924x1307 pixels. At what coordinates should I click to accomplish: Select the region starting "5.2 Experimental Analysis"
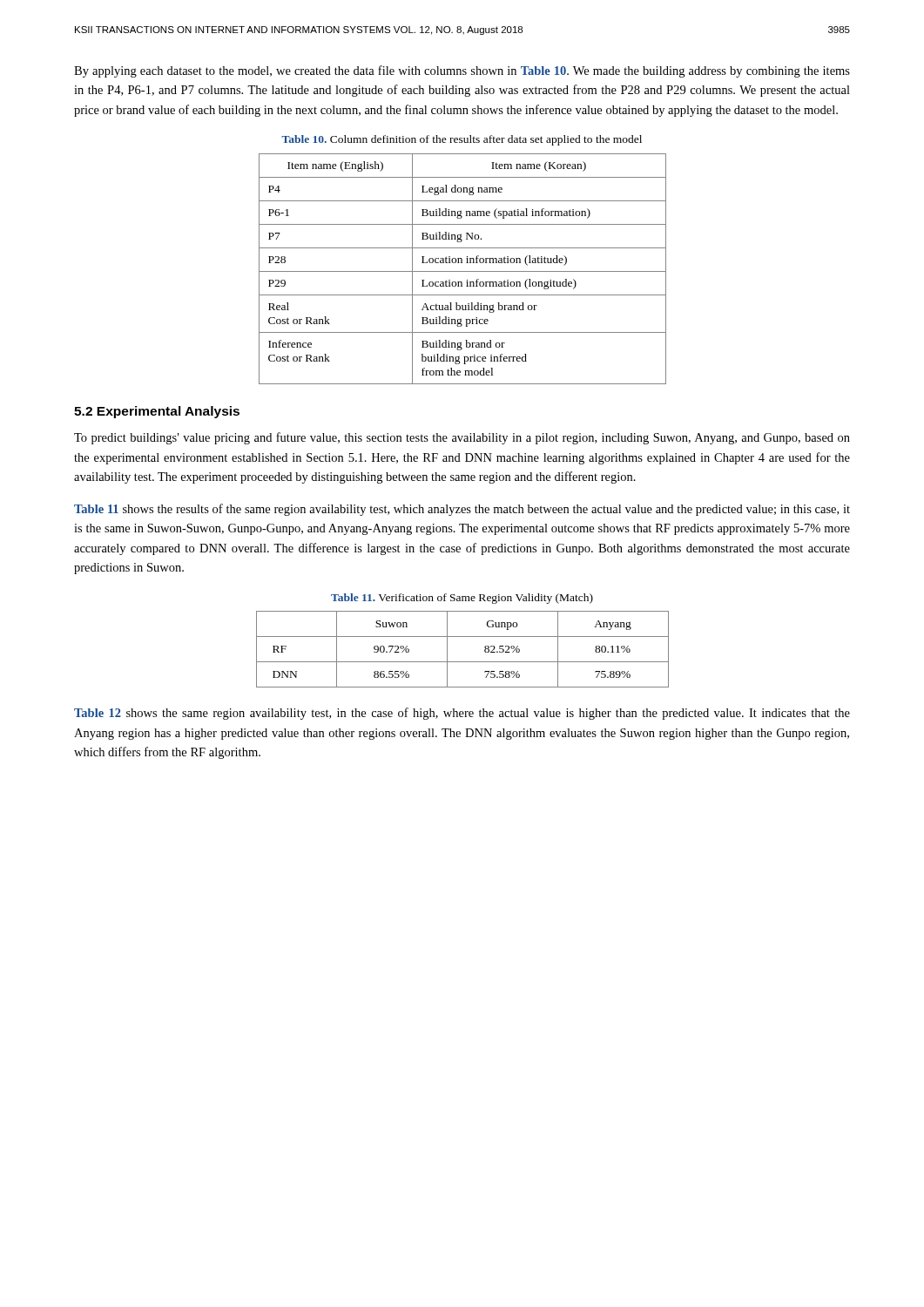click(x=157, y=411)
